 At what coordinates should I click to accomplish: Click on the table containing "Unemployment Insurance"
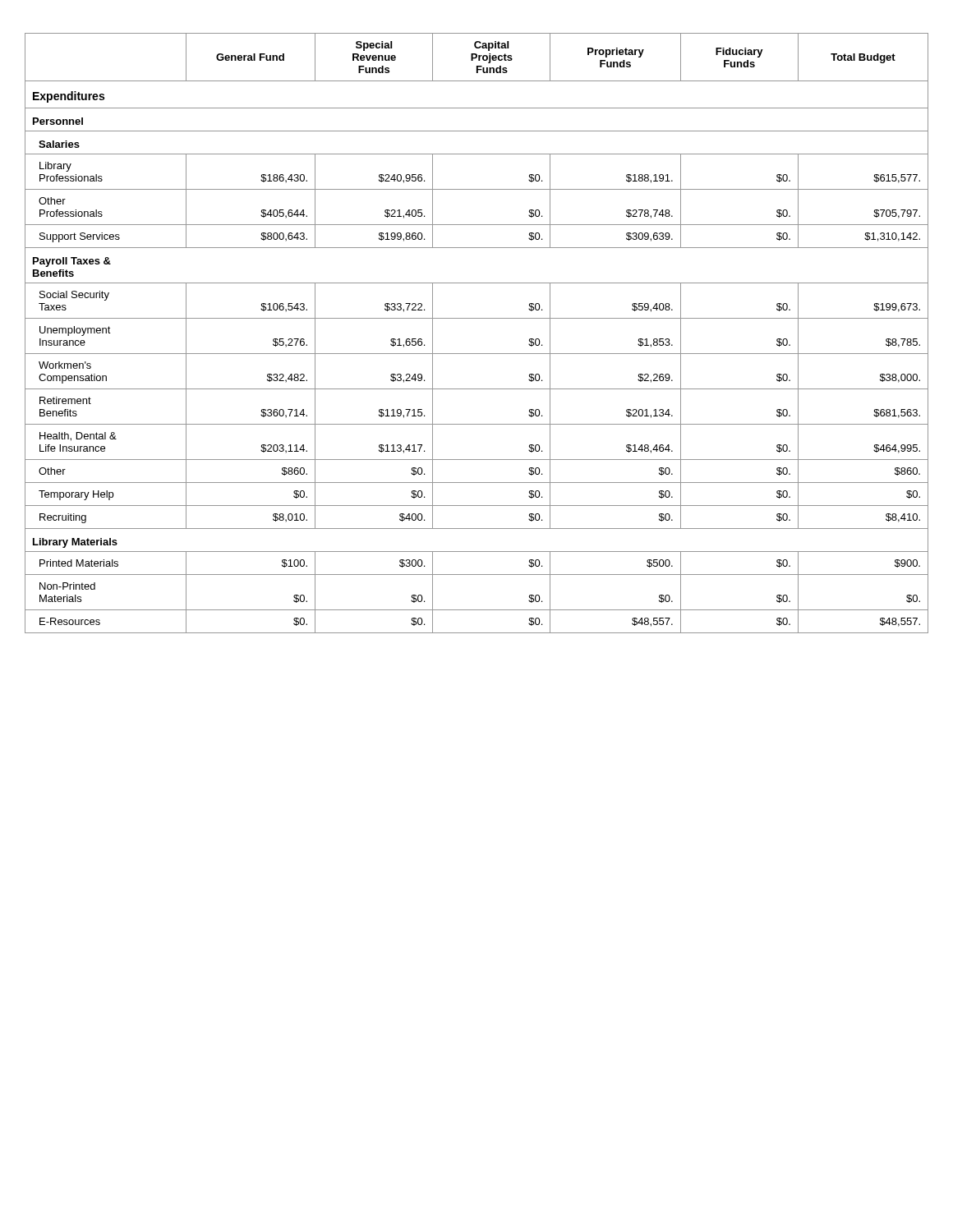[x=476, y=333]
